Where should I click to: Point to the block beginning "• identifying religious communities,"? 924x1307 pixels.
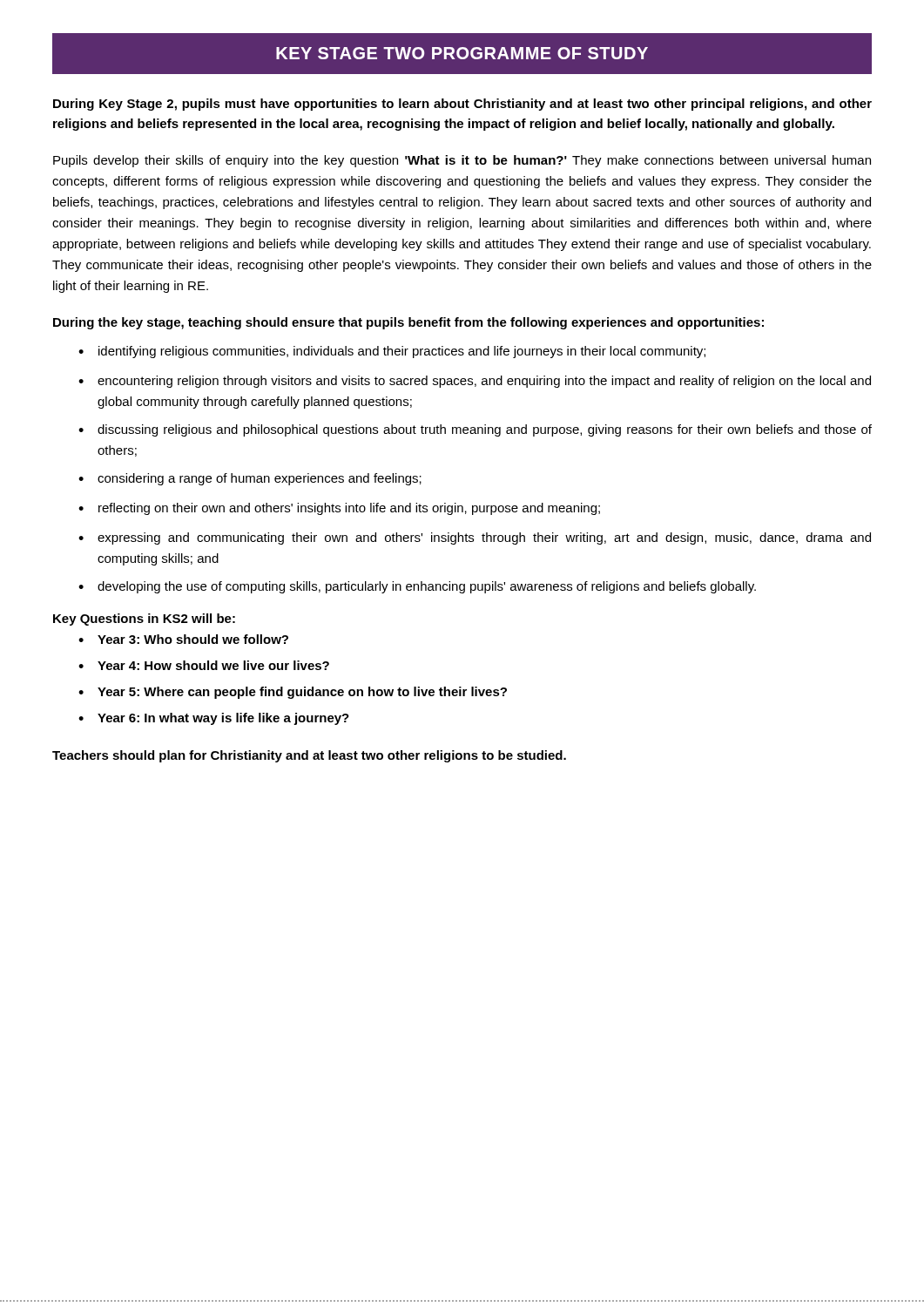(x=475, y=352)
